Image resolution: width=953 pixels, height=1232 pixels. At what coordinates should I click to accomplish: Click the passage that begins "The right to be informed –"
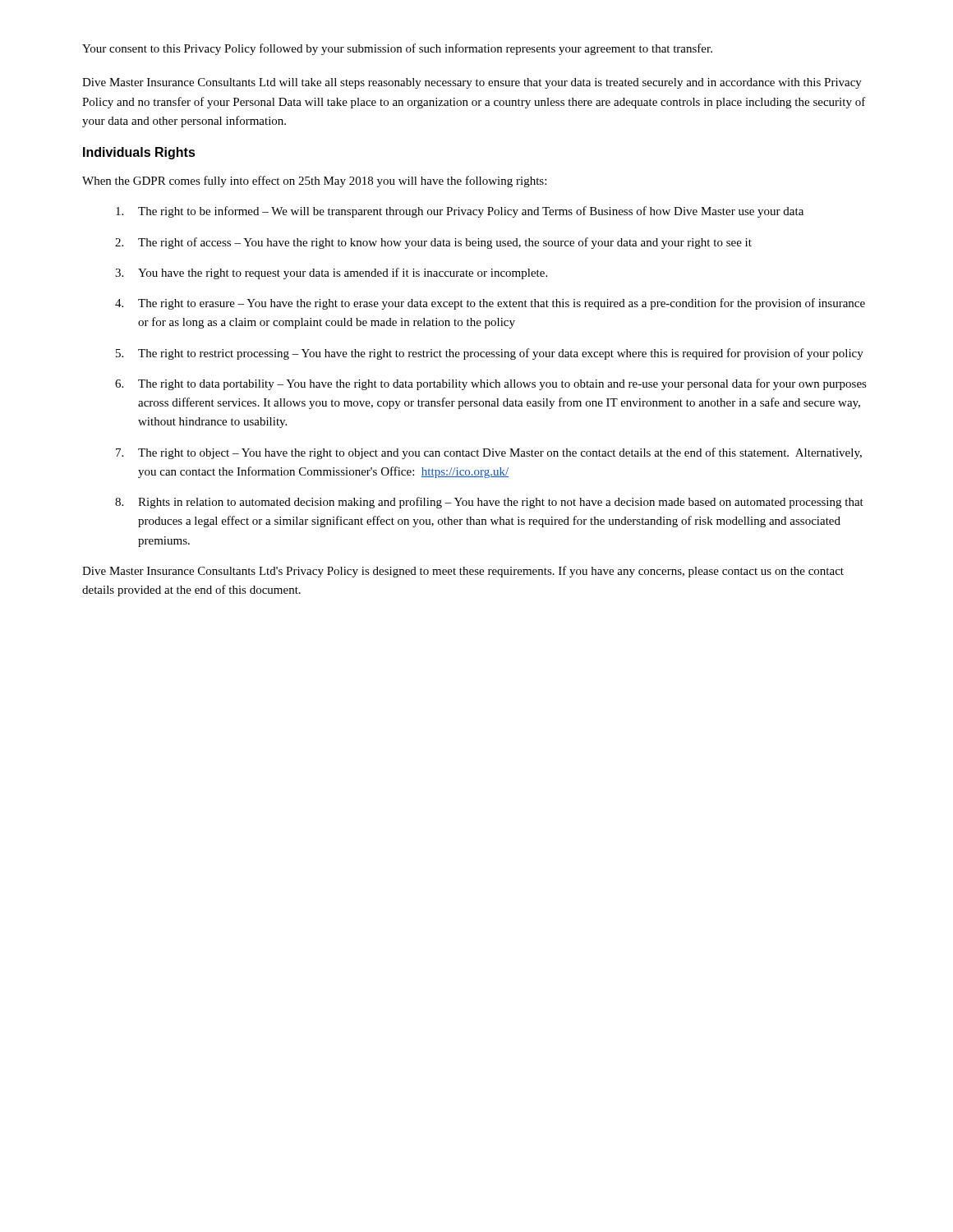(493, 212)
